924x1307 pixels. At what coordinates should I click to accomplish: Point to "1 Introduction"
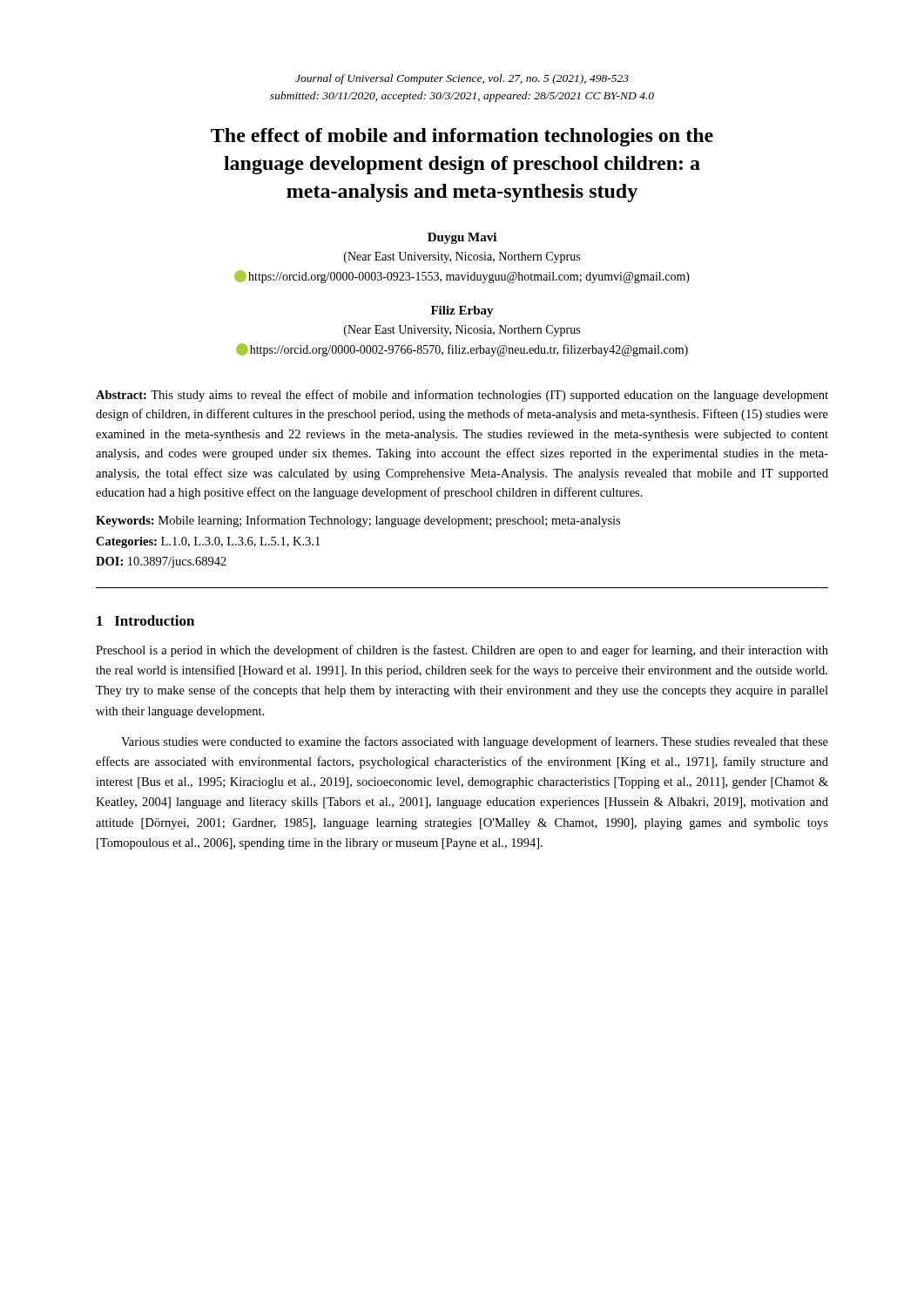pyautogui.click(x=145, y=621)
